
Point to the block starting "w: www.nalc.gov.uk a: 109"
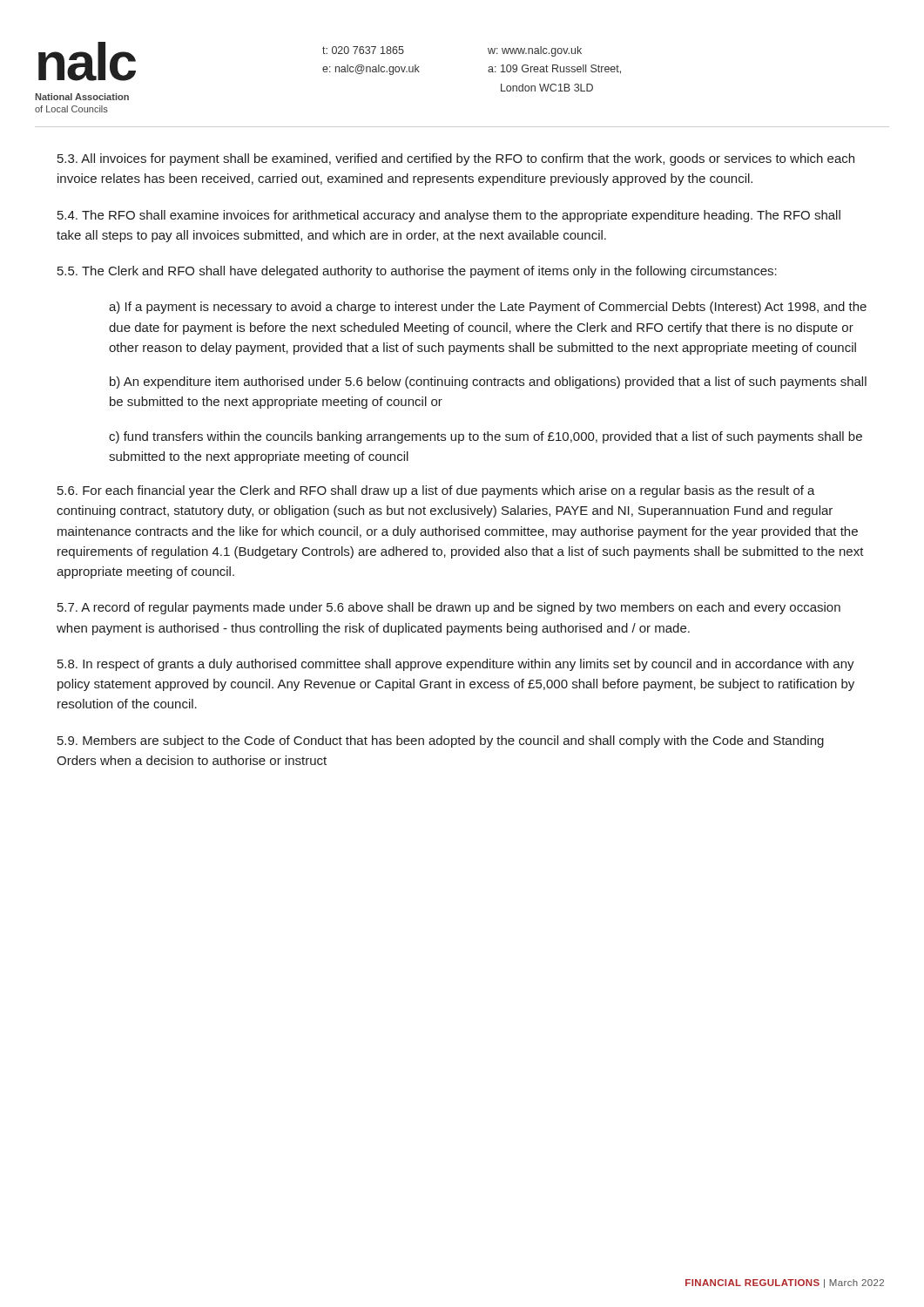point(555,69)
